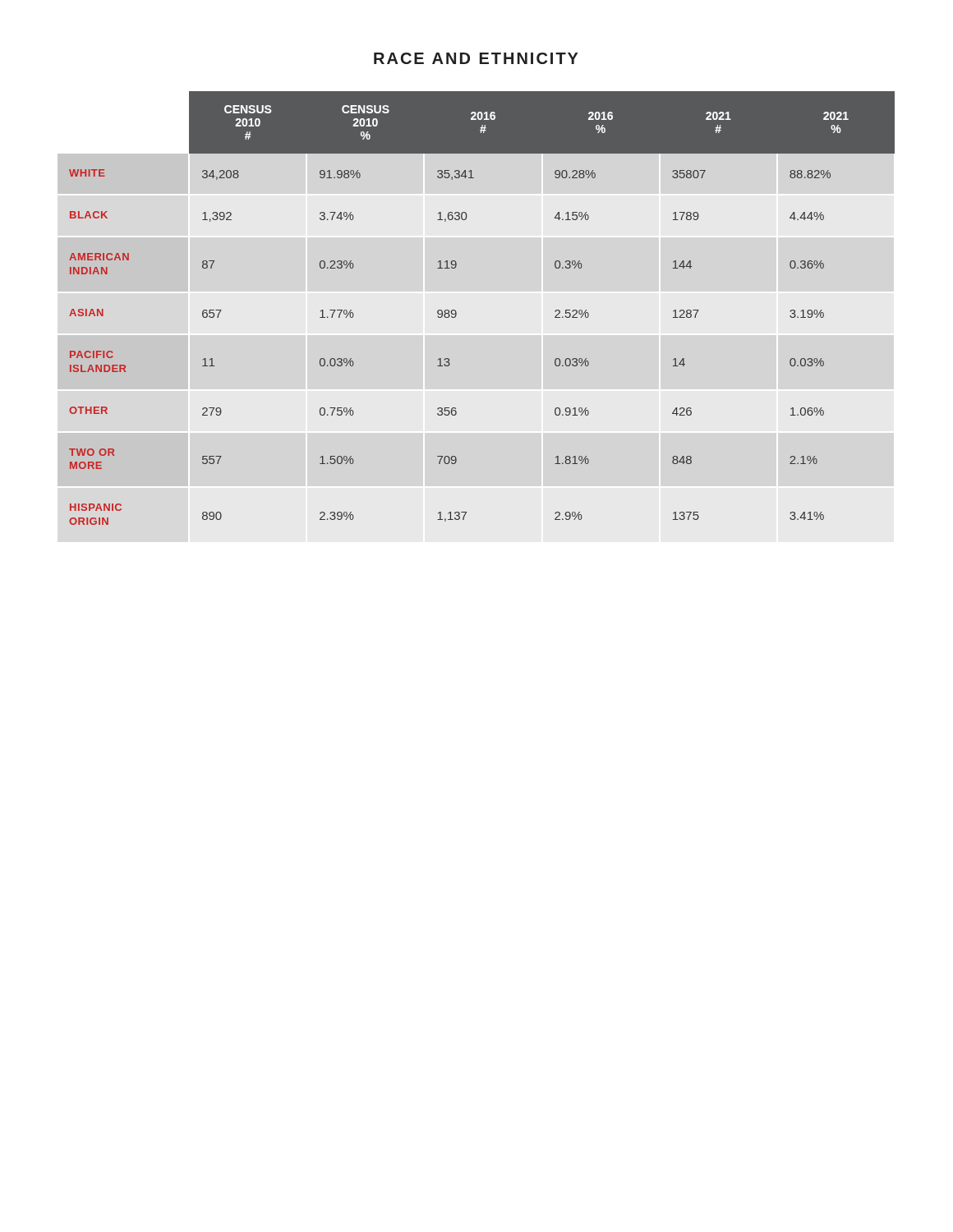Locate the table with the text "2016 %"
953x1232 pixels.
(x=476, y=317)
